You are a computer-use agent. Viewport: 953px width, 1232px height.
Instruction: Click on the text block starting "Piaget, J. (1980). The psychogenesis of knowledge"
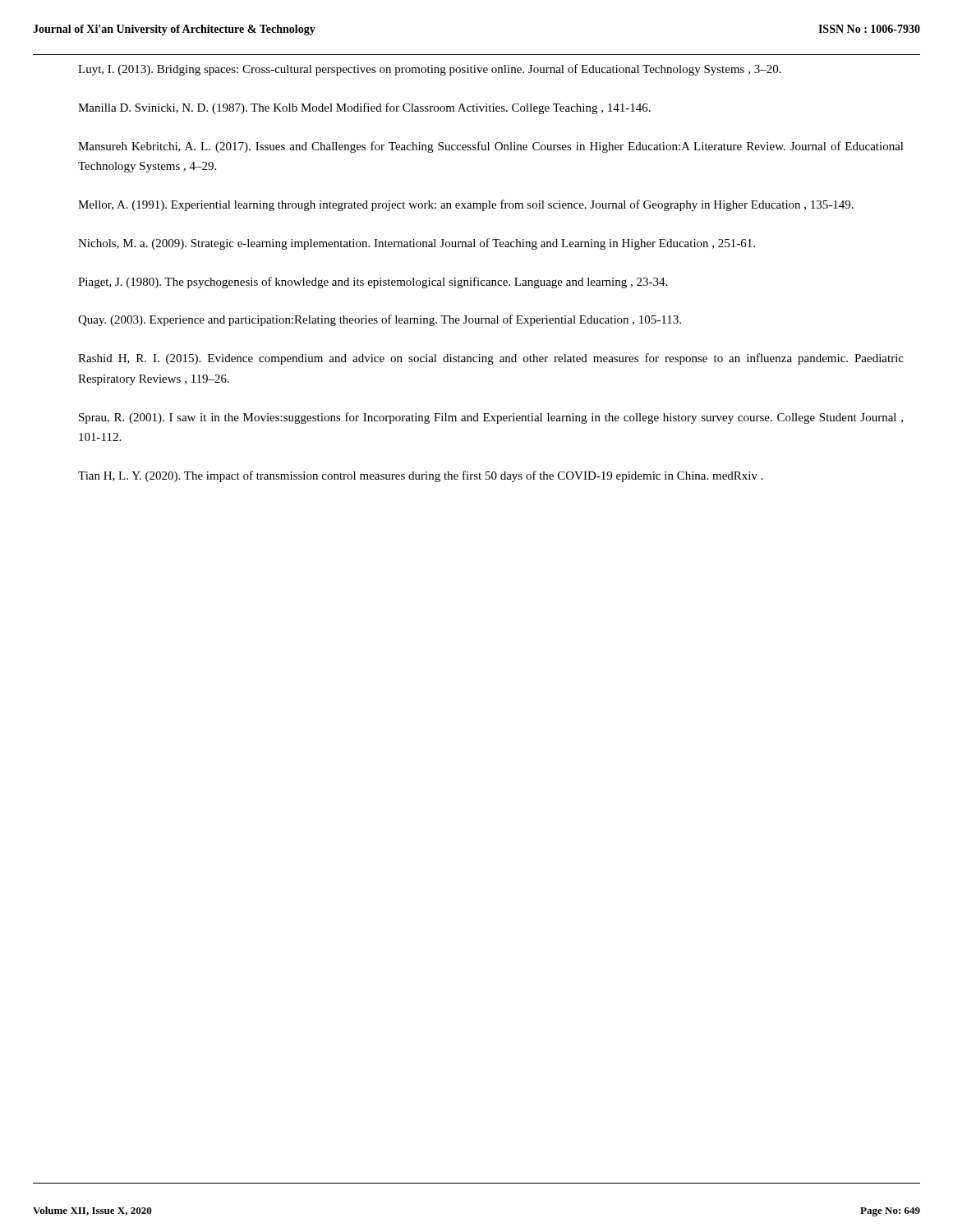373,281
